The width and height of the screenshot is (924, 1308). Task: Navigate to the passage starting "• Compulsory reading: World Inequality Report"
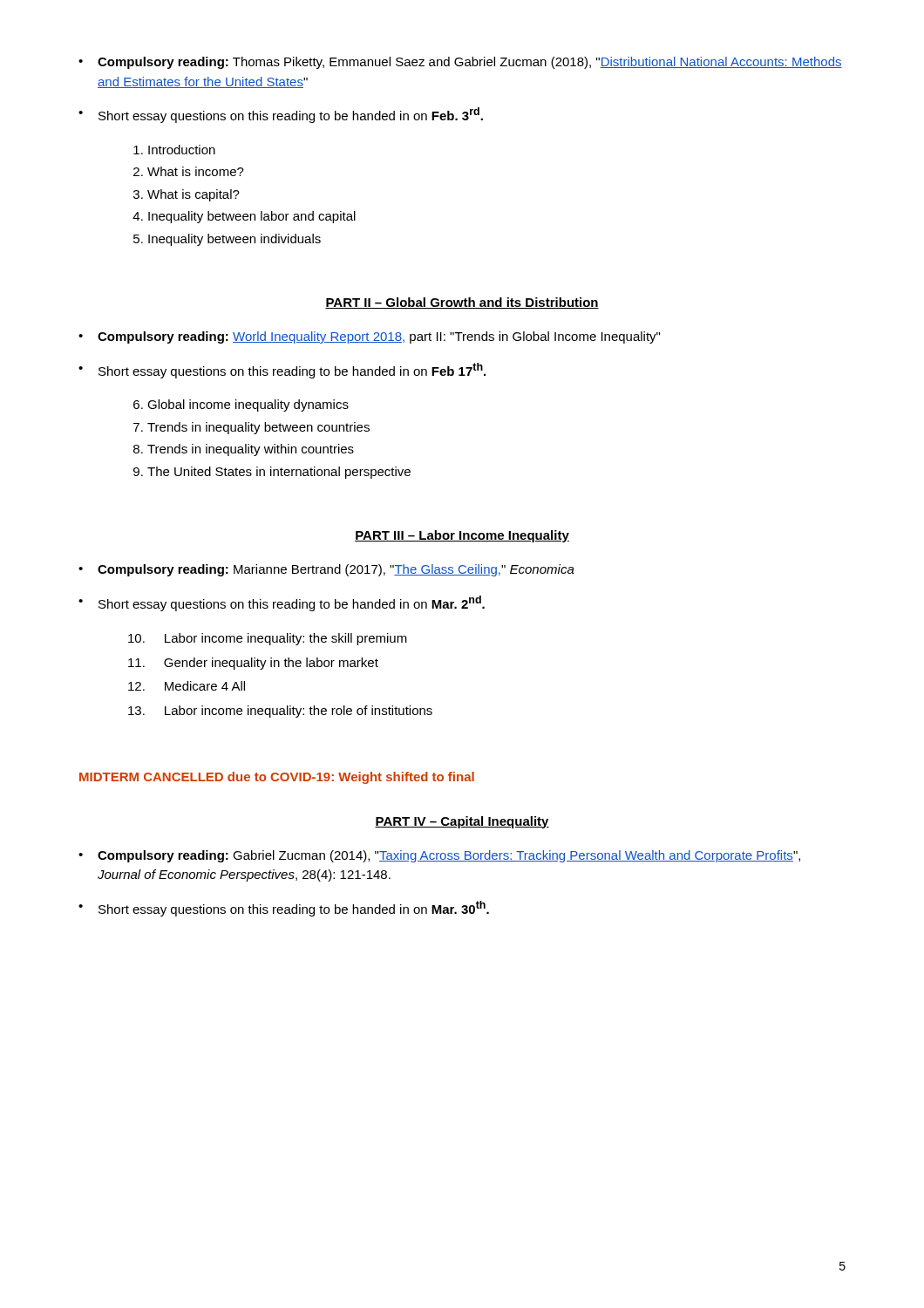click(462, 337)
